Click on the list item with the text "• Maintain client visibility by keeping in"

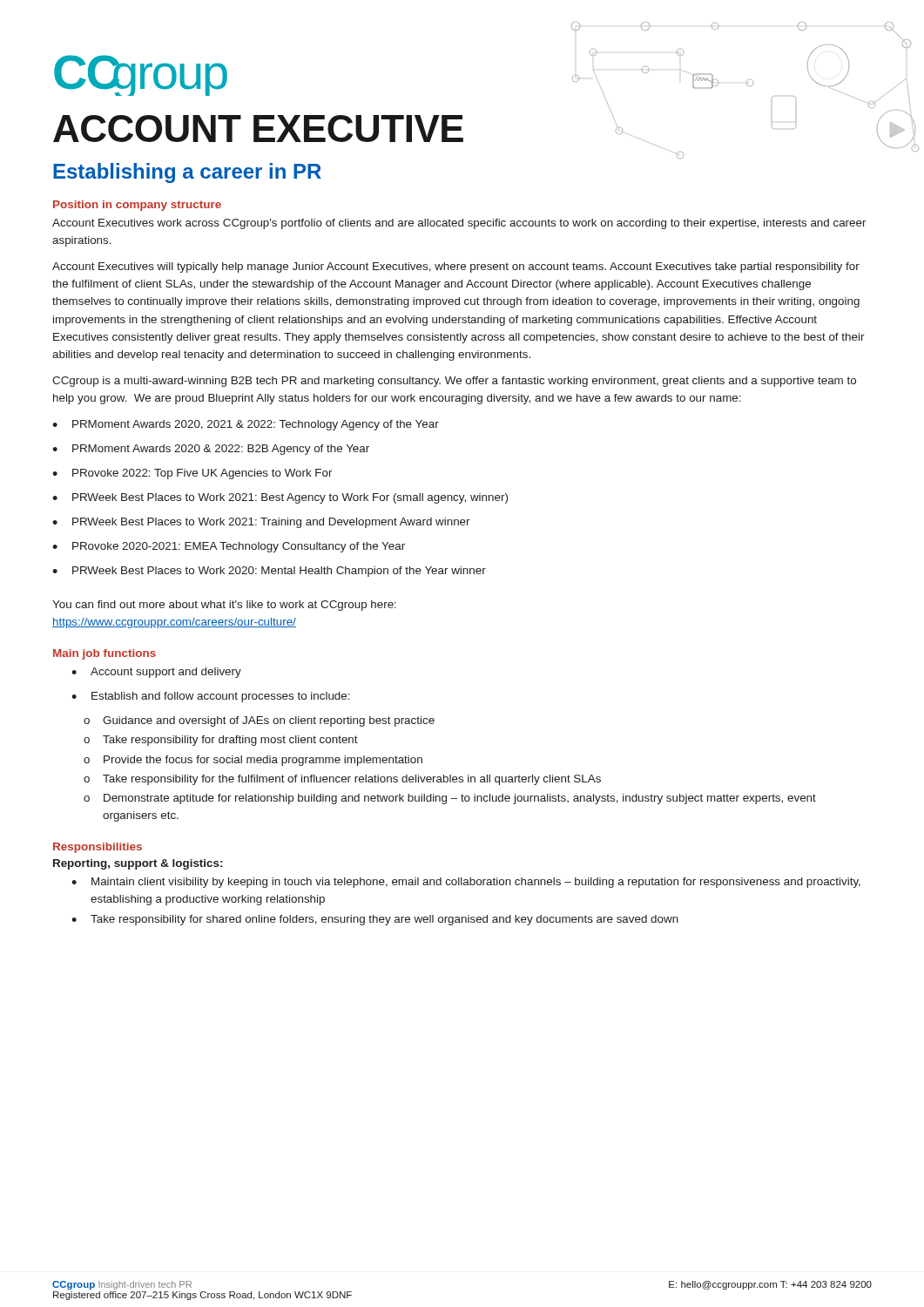(x=472, y=891)
